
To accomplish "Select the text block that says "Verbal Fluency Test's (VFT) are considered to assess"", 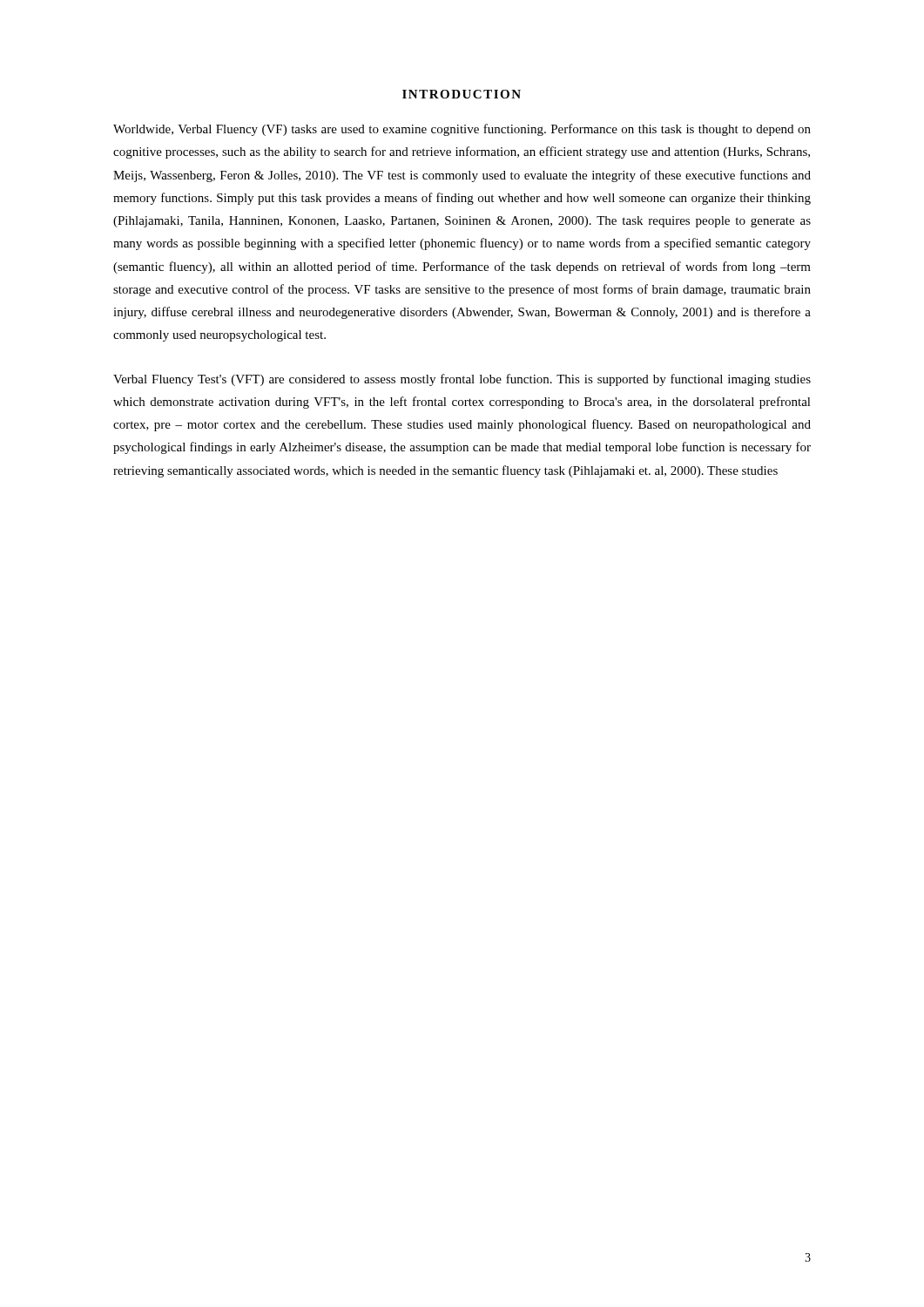I will (x=462, y=424).
